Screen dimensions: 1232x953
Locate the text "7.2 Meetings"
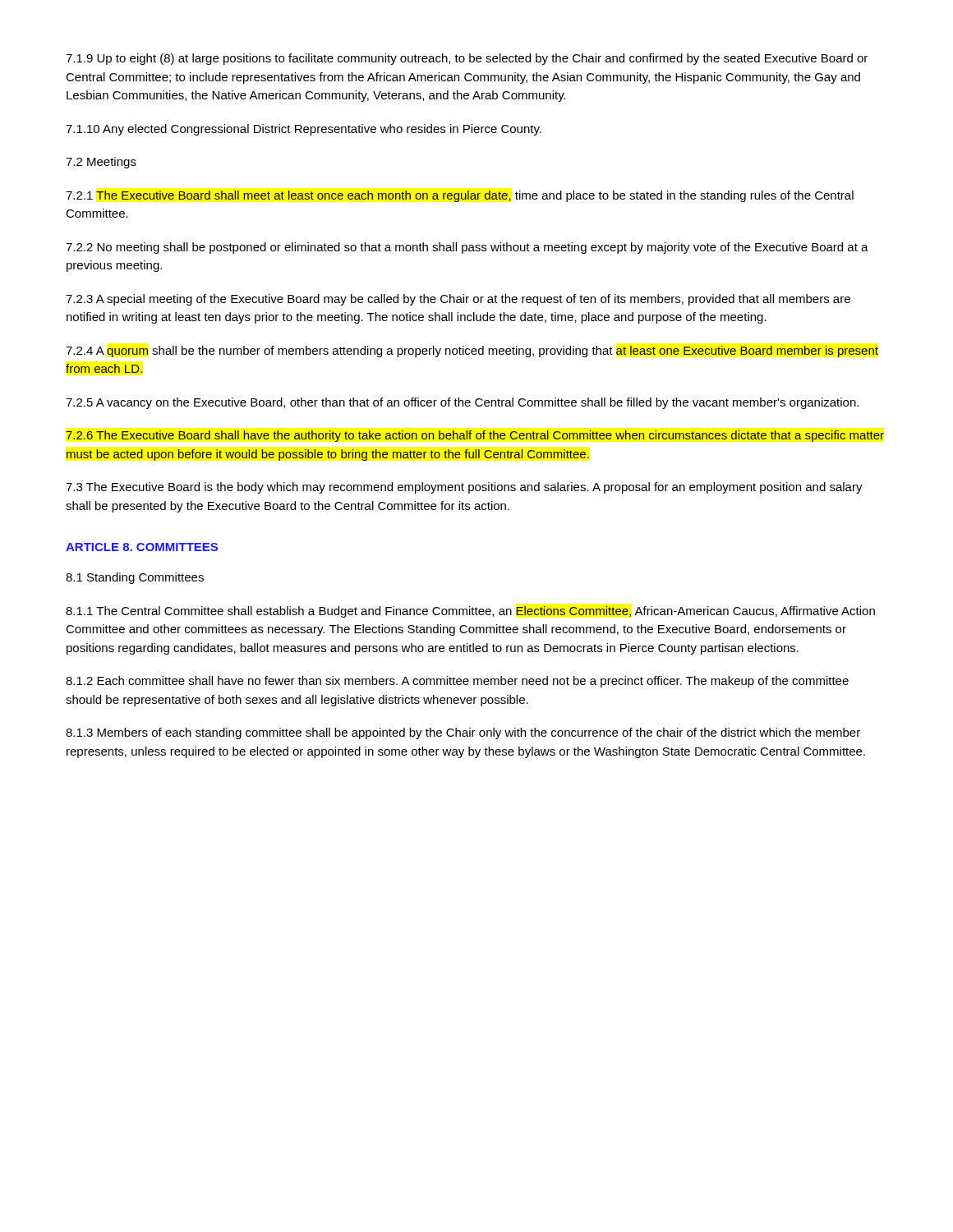coord(101,161)
